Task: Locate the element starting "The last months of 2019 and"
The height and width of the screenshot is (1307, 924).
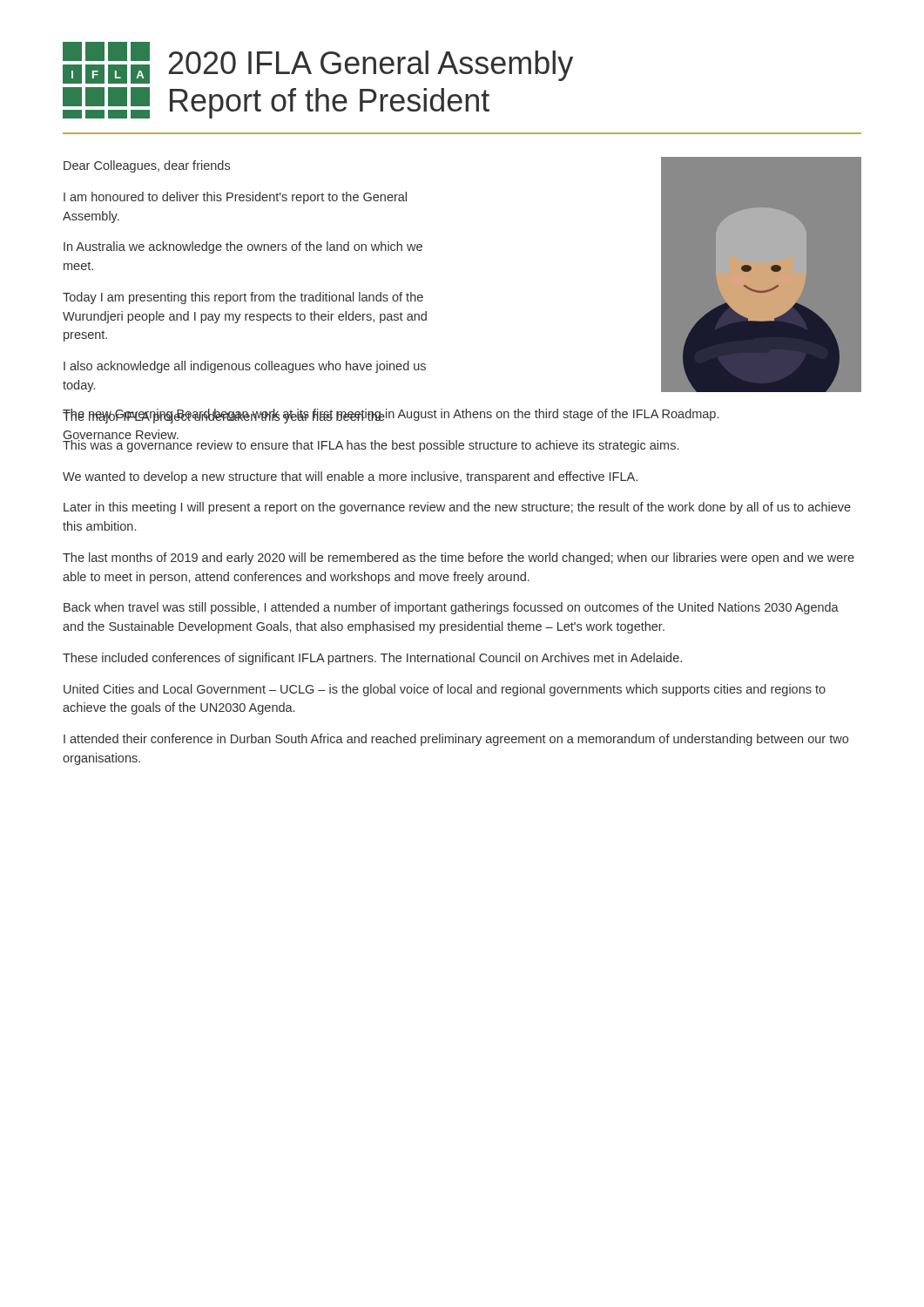Action: tap(462, 568)
